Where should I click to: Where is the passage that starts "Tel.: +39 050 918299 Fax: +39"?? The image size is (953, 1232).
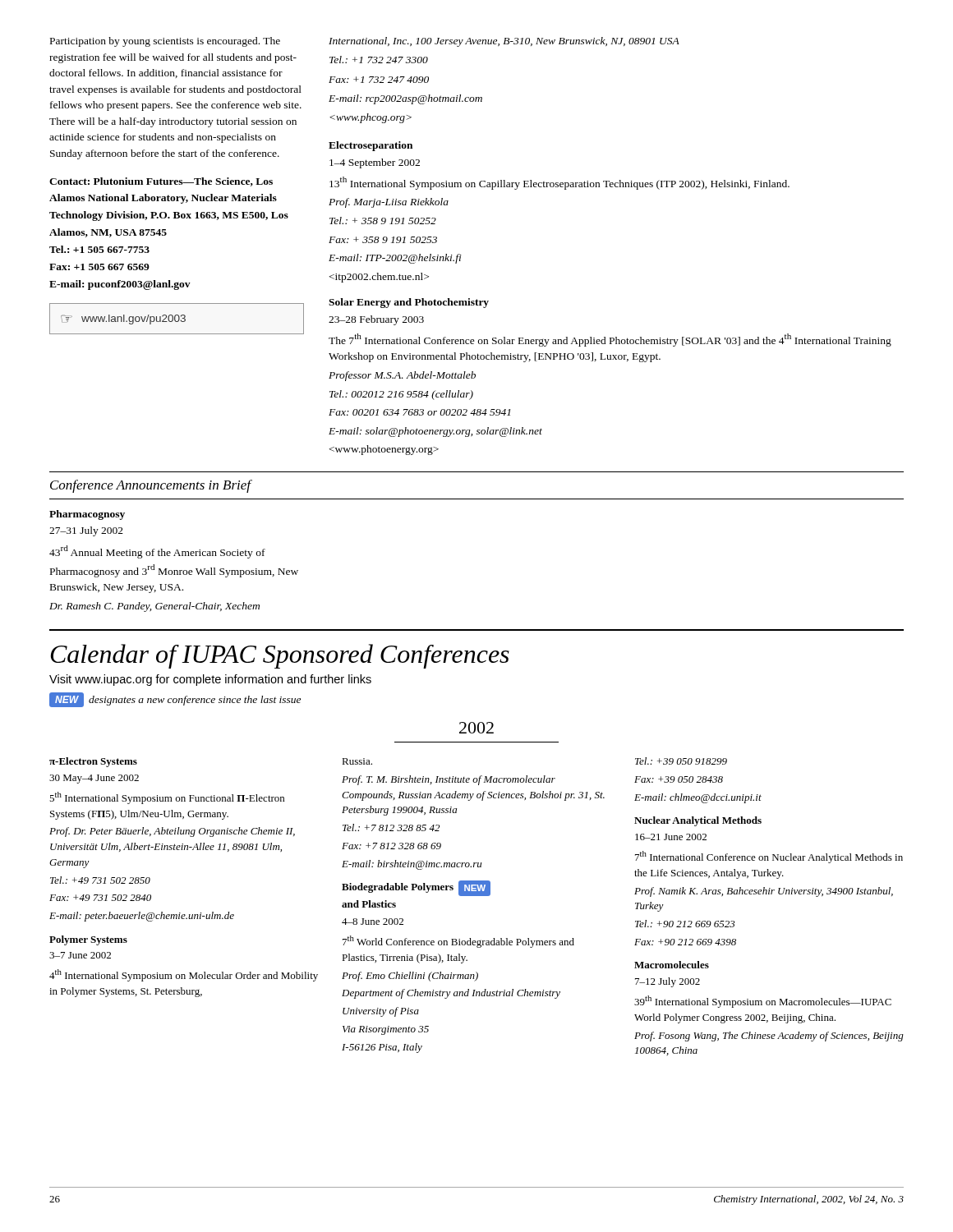681,761
